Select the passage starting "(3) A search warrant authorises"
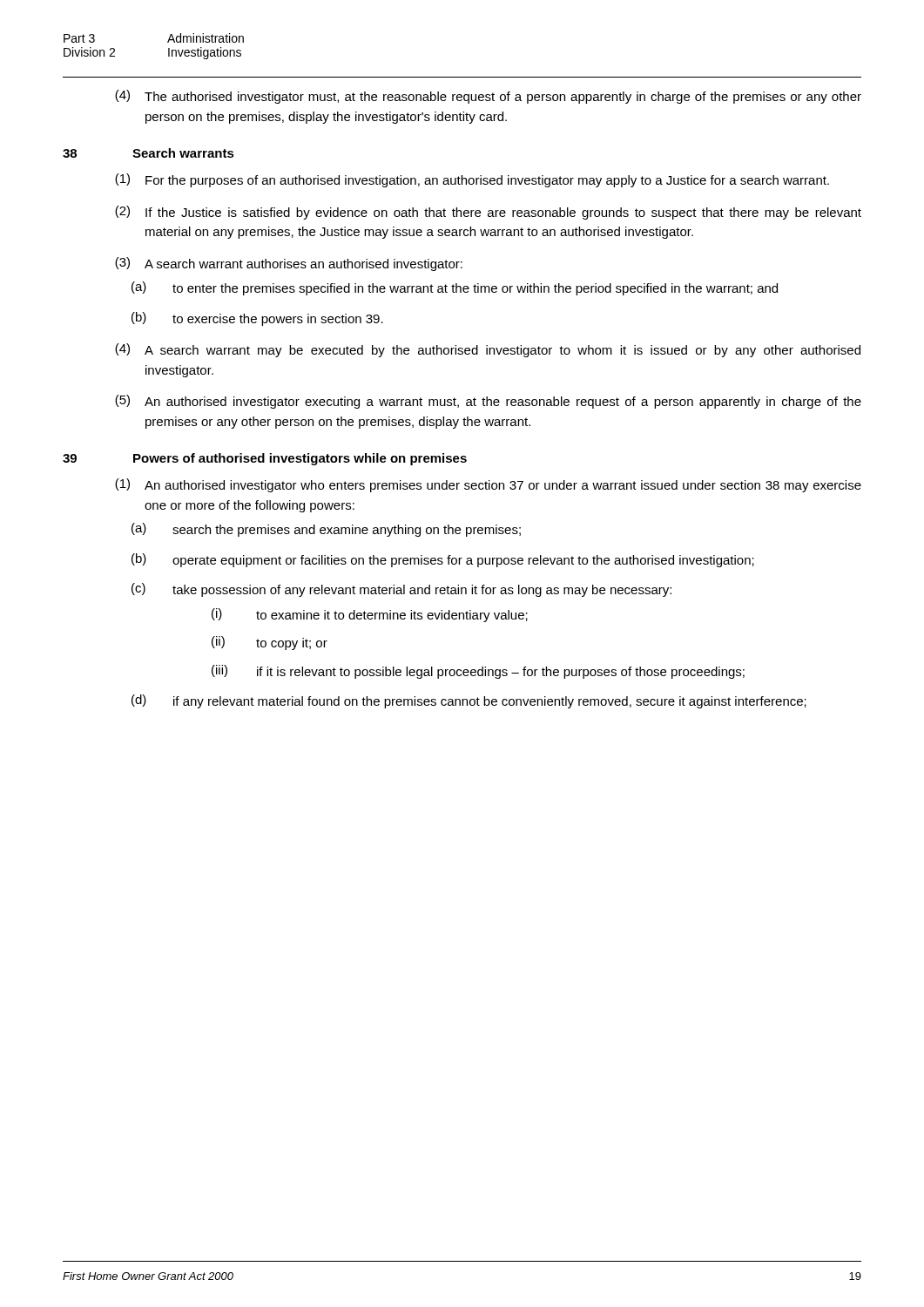 [462, 264]
